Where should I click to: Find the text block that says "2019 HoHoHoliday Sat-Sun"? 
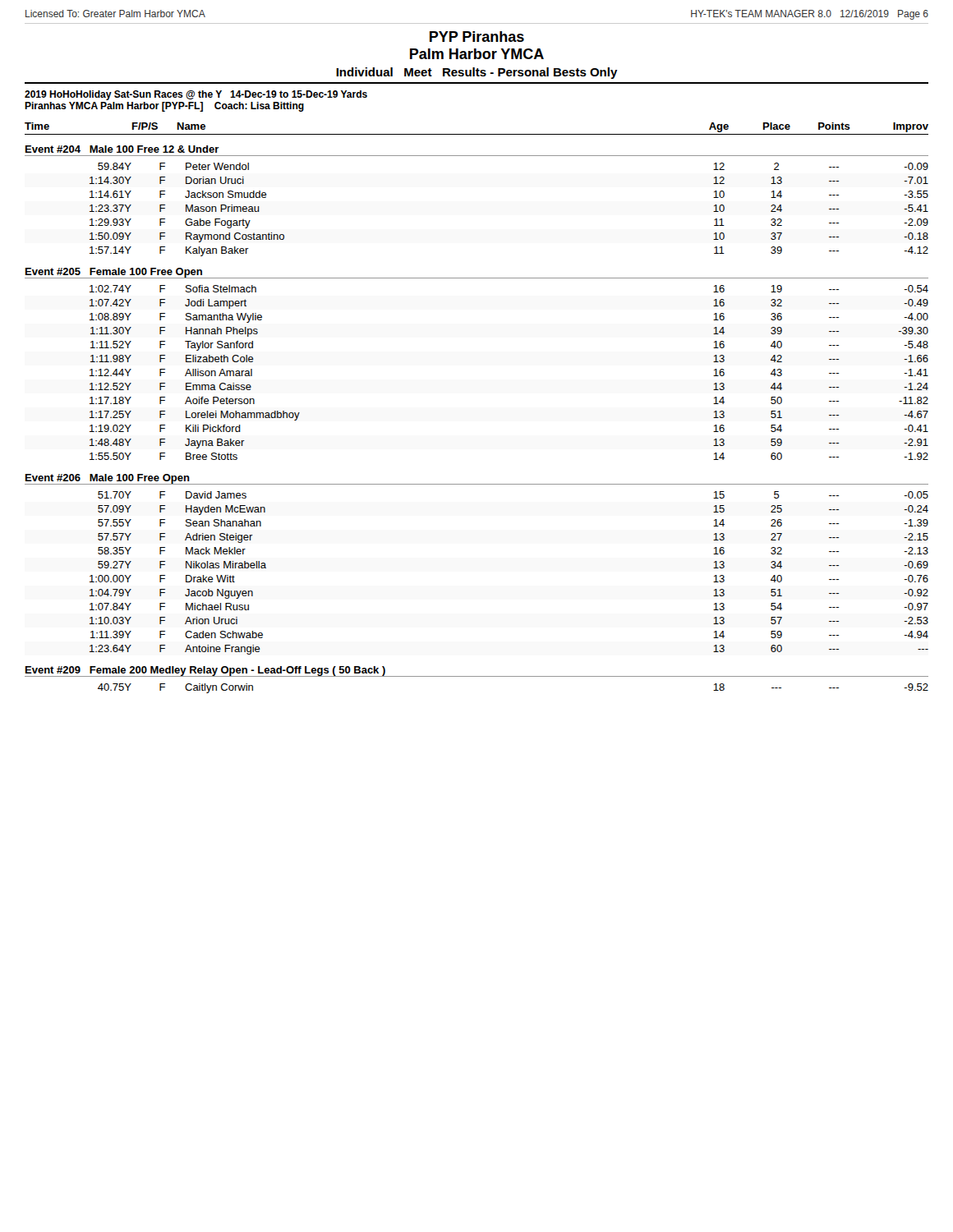196,100
